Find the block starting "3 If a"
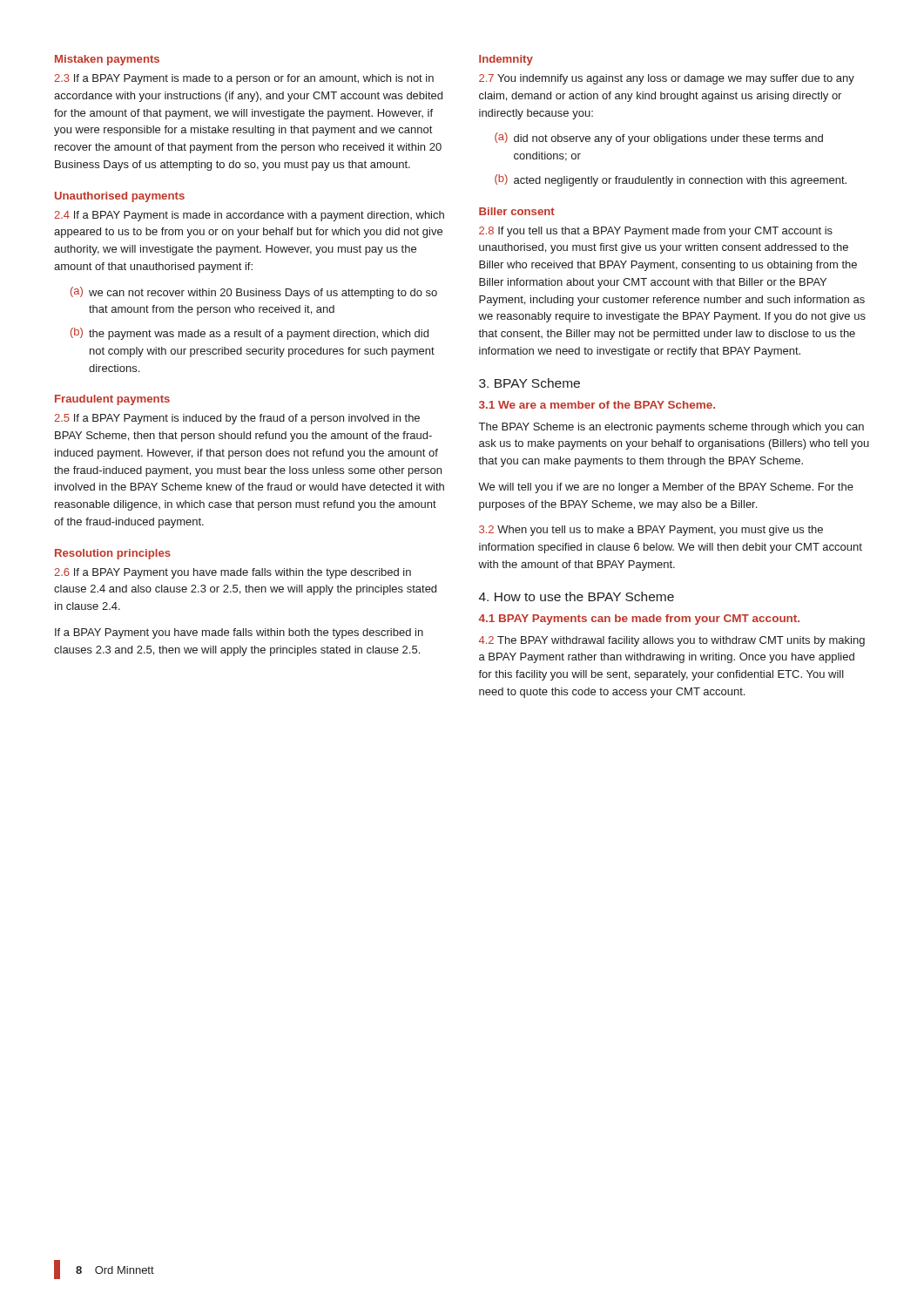The image size is (924, 1307). point(249,121)
